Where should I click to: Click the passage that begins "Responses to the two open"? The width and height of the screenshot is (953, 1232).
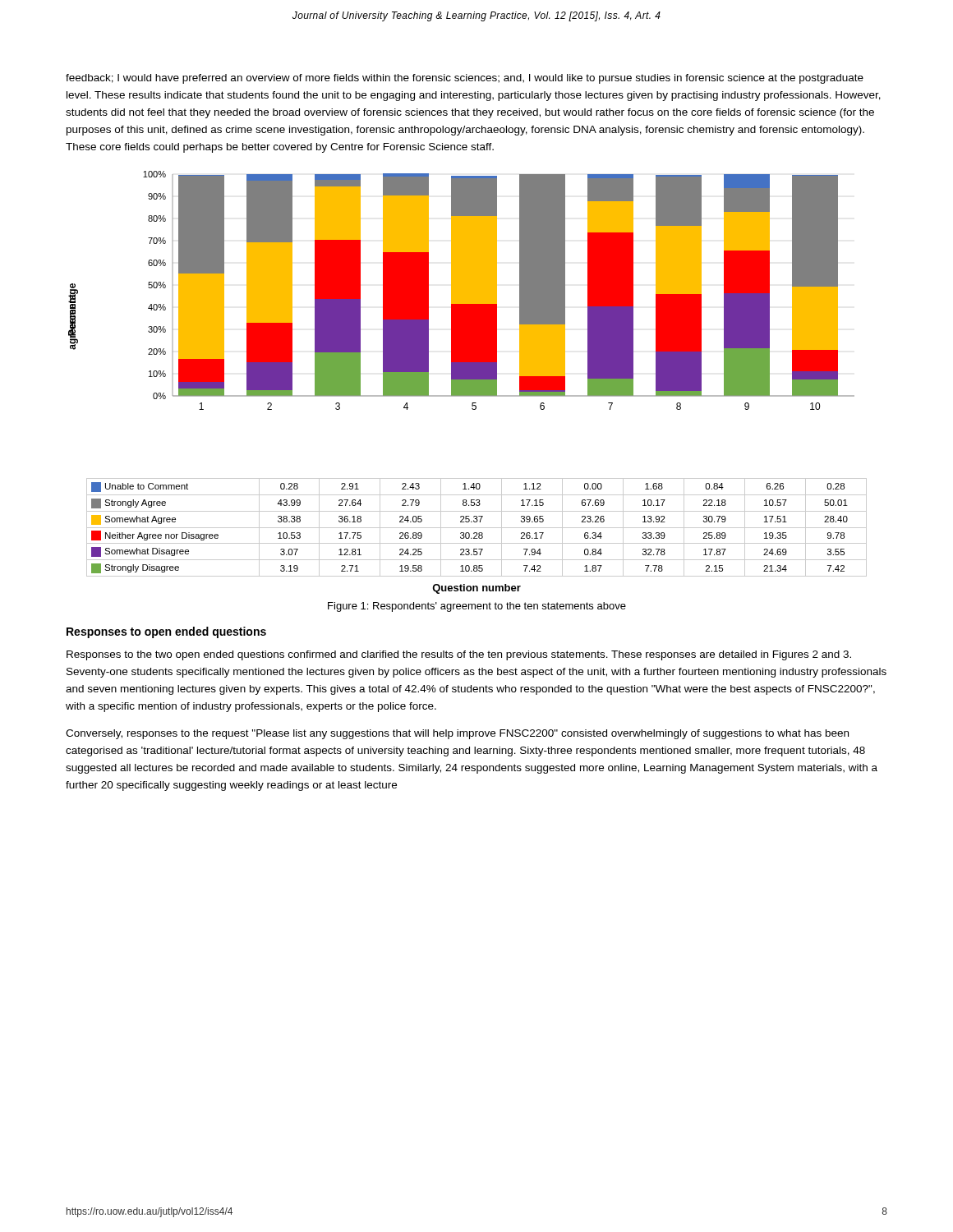pyautogui.click(x=476, y=680)
